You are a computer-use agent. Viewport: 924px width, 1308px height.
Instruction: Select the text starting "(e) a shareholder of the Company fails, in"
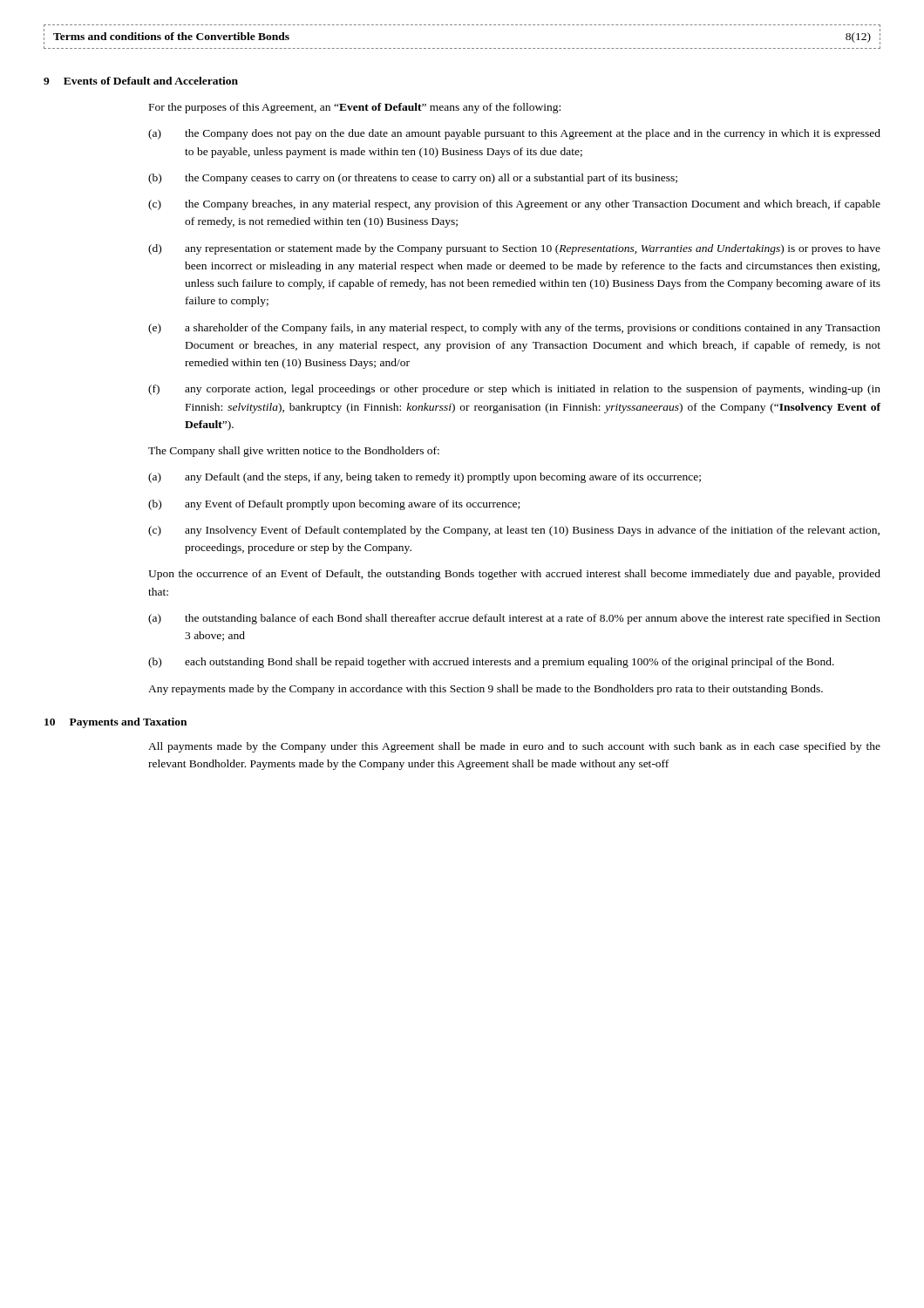tap(514, 345)
